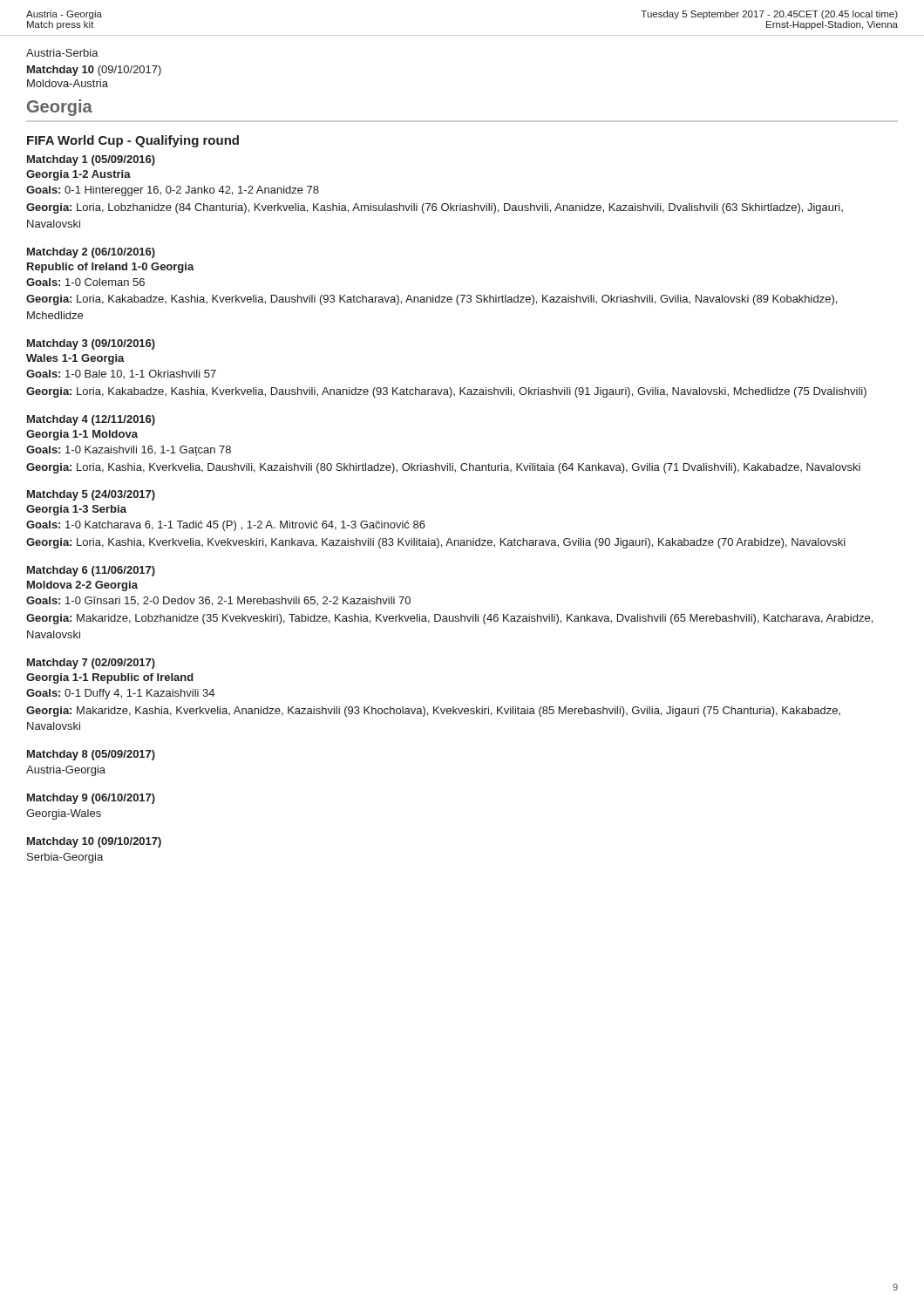Click on the element starting "Goals: 1-0 Kazaishvili 16, 1-1 Gațcan"
Screen dimensions: 1308x924
(x=129, y=449)
